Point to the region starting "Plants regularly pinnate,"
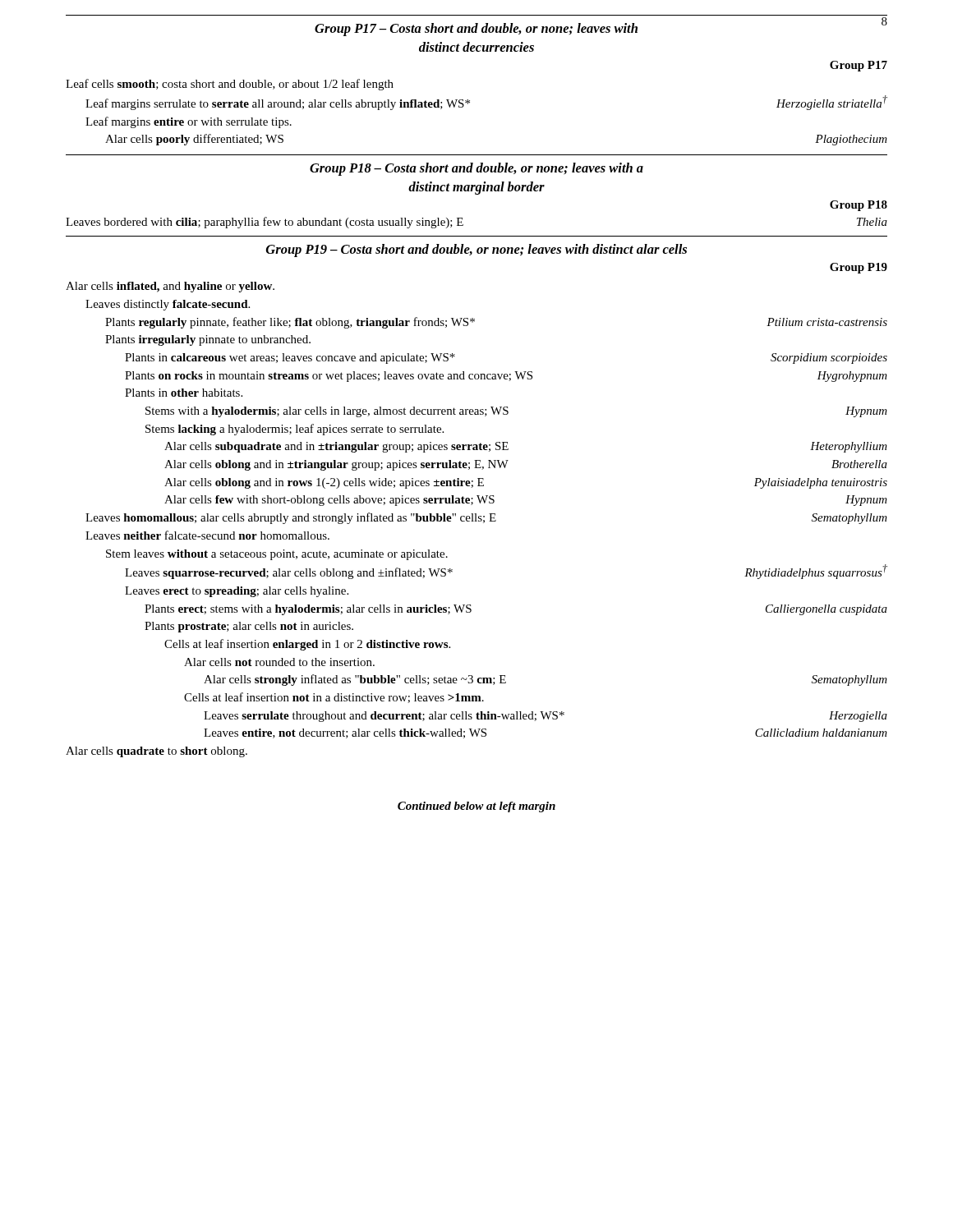The width and height of the screenshot is (953, 1232). point(290,322)
